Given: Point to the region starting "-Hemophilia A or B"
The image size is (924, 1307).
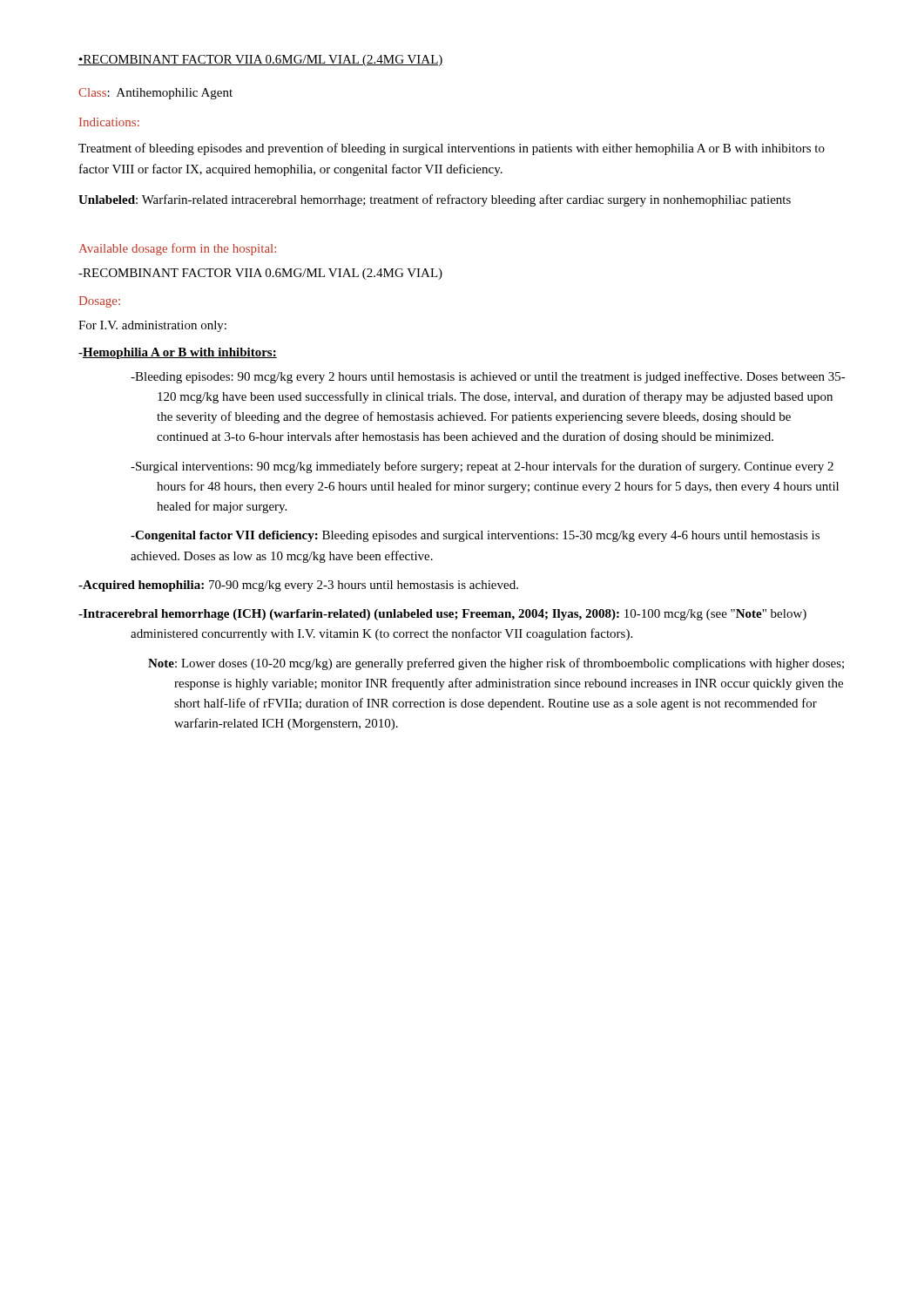Looking at the screenshot, I should tap(178, 352).
